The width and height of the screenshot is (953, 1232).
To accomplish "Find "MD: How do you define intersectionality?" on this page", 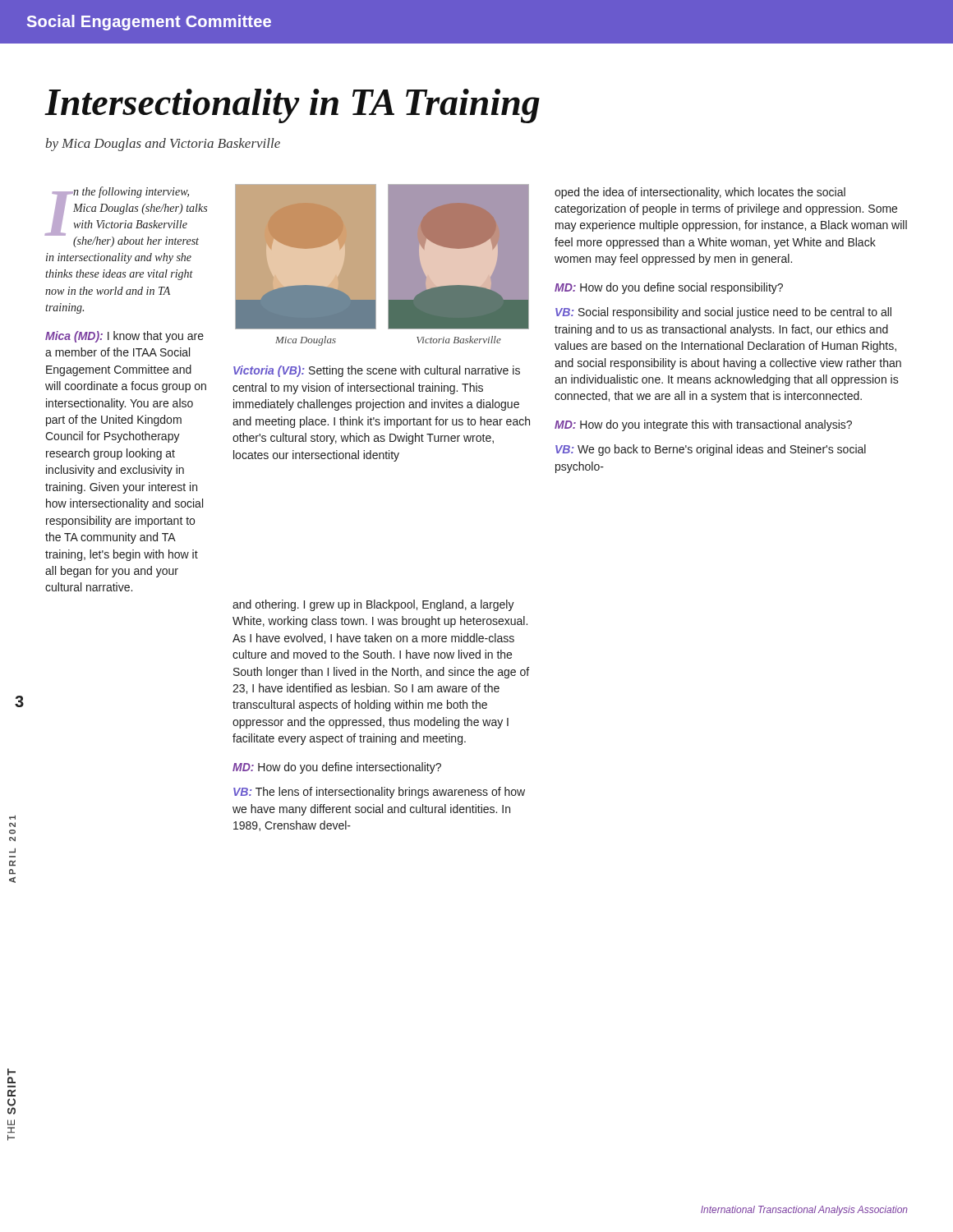I will point(337,767).
